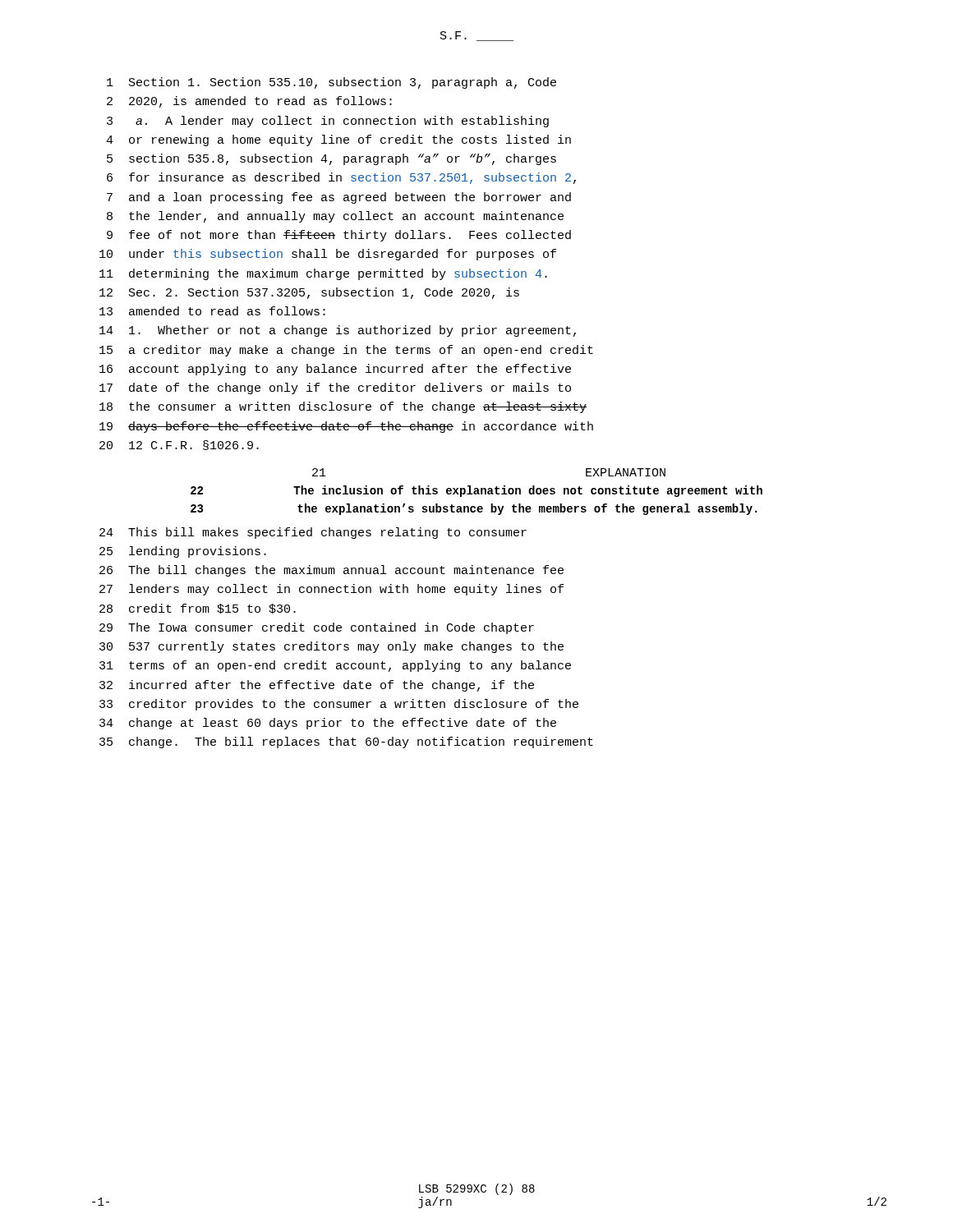Screen dimensions: 1232x953
Task: Click on the text block that says "29The Iowa consumer credit"
Action: coord(489,686)
